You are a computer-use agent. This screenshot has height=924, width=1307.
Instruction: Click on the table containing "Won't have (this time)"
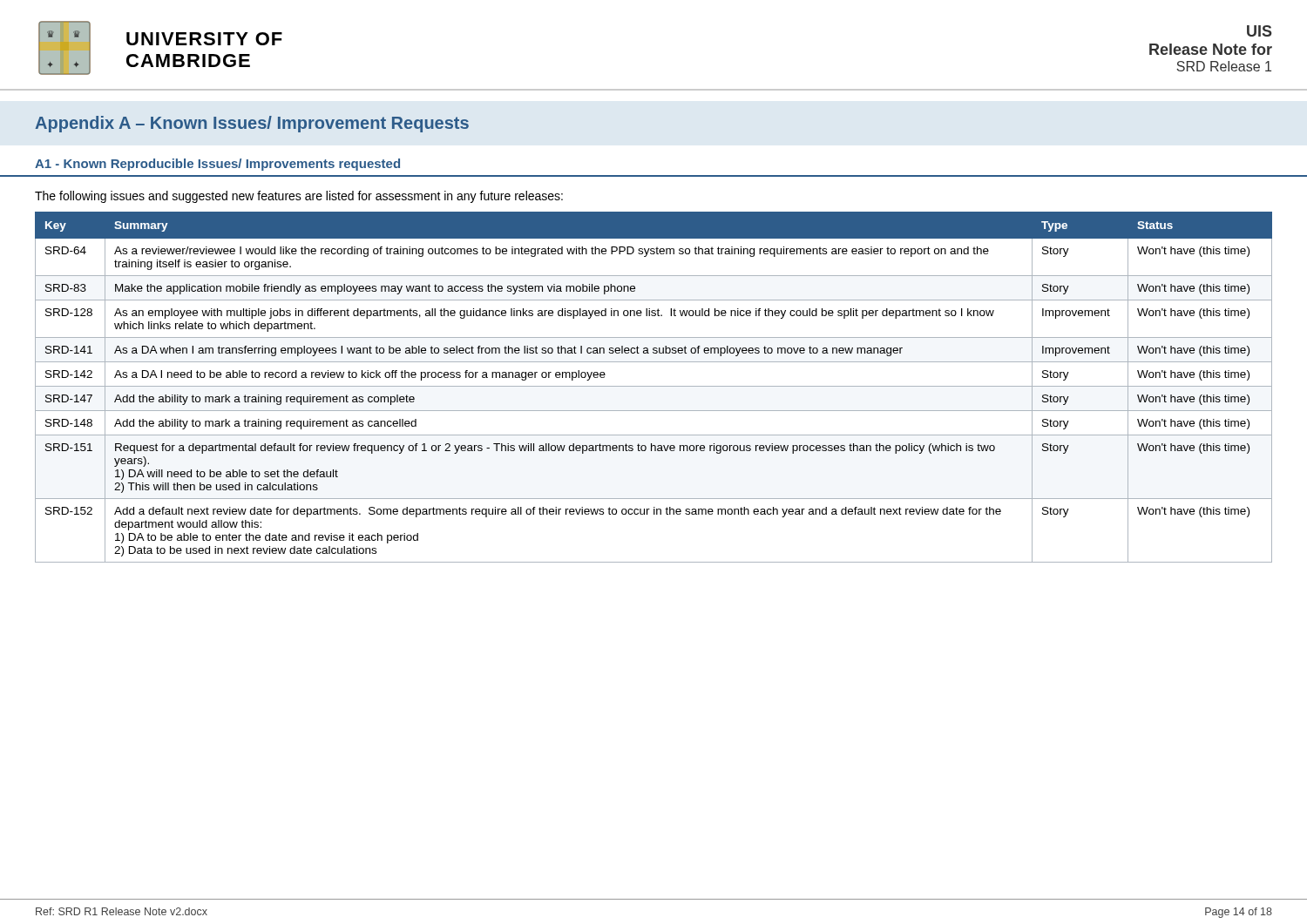[654, 387]
